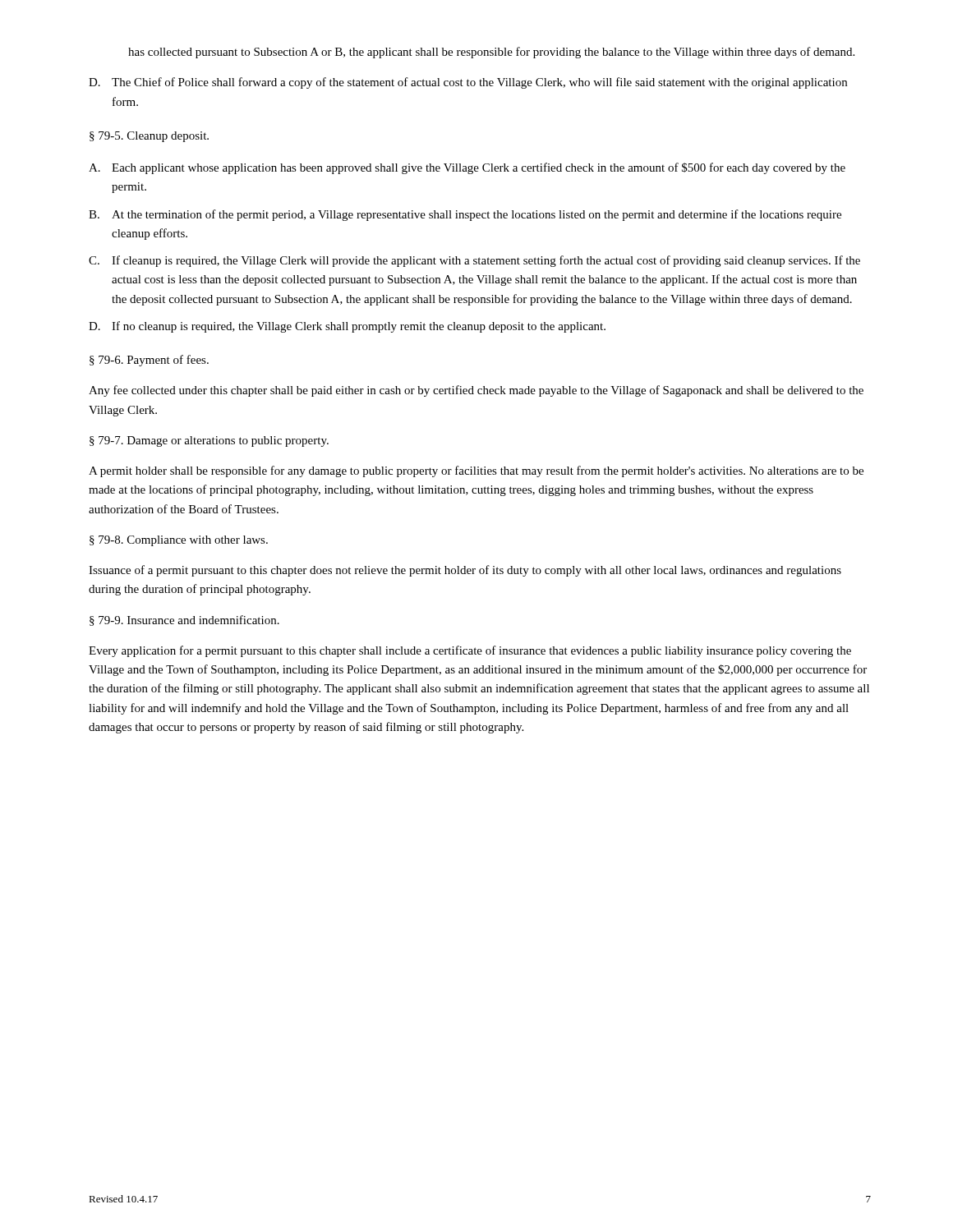Image resolution: width=953 pixels, height=1232 pixels.
Task: Click on the passage starting "§ 79-6. Payment of fees."
Action: click(x=149, y=361)
